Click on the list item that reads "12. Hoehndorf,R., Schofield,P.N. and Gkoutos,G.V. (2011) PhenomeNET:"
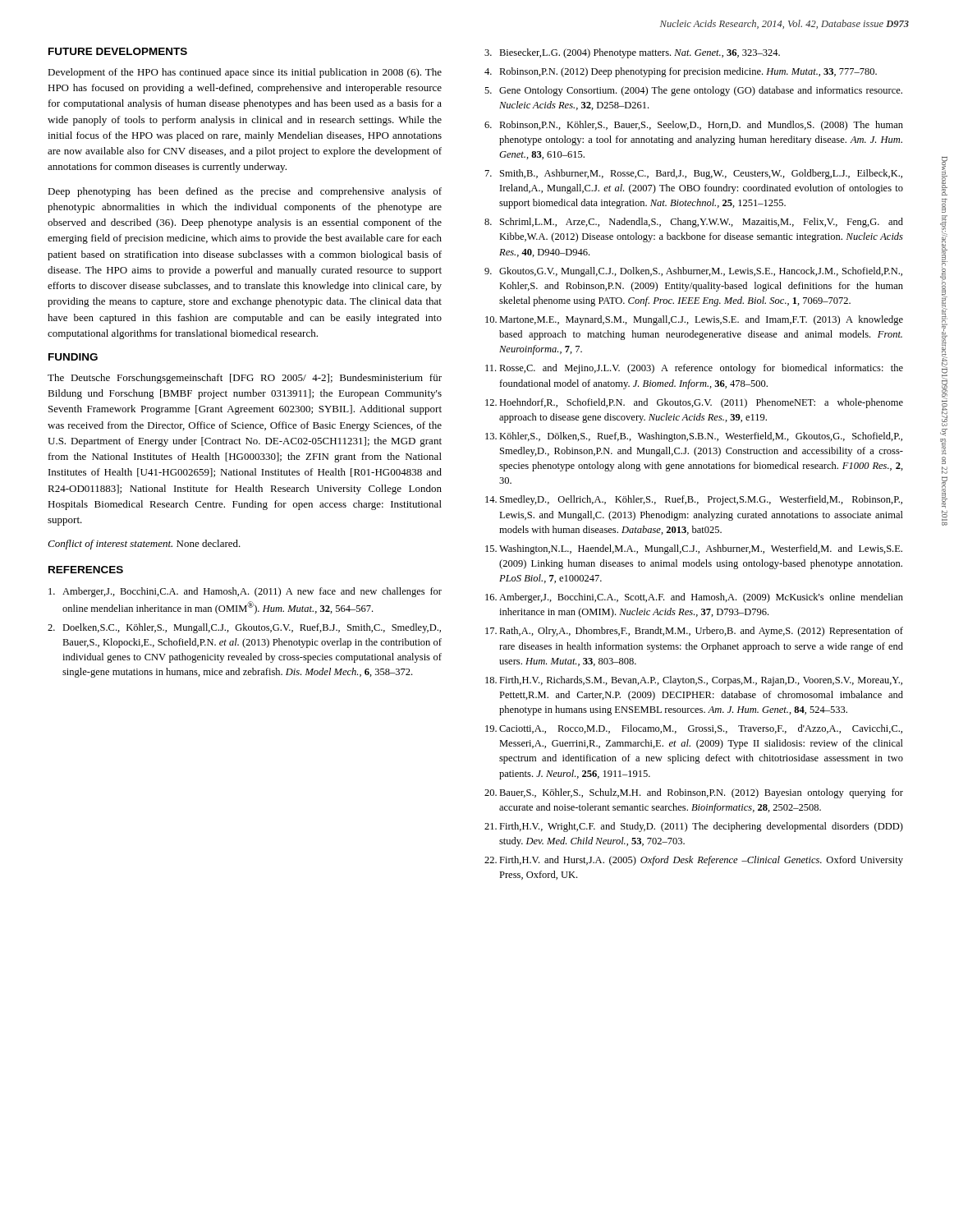954x1232 pixels. click(x=694, y=410)
